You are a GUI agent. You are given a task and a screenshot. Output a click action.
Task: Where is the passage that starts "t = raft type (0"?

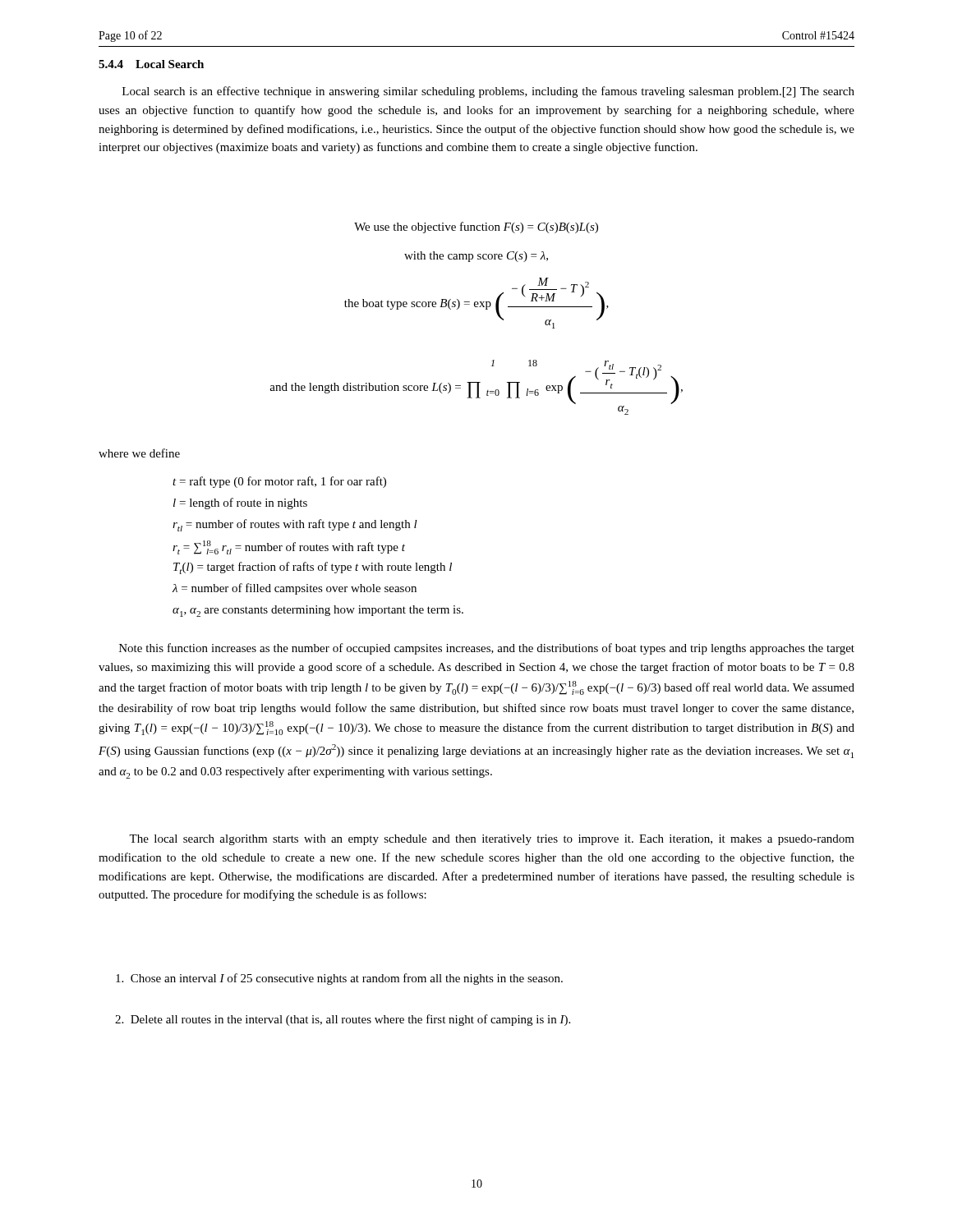280,481
